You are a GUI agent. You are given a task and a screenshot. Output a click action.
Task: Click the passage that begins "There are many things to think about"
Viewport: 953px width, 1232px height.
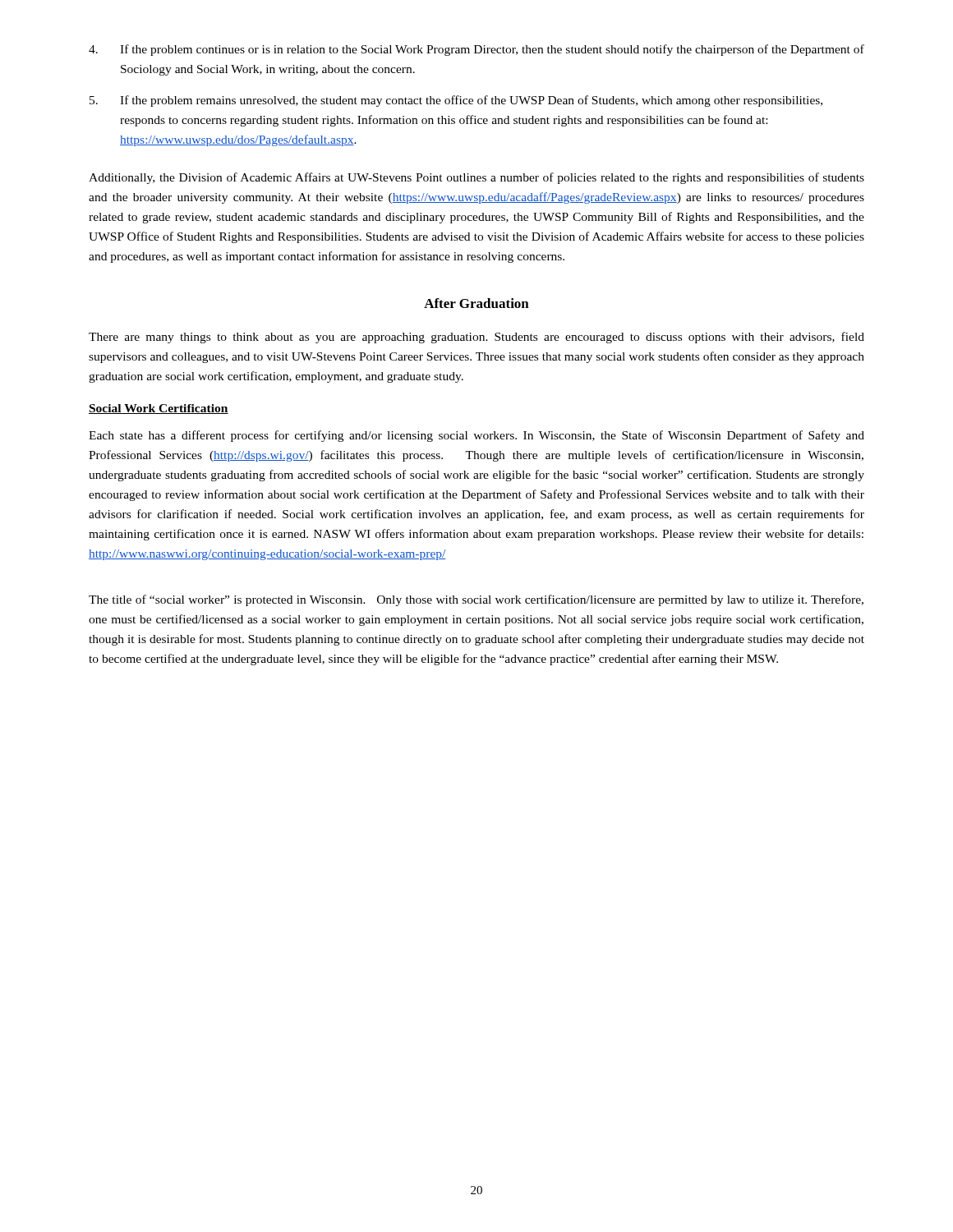click(476, 356)
